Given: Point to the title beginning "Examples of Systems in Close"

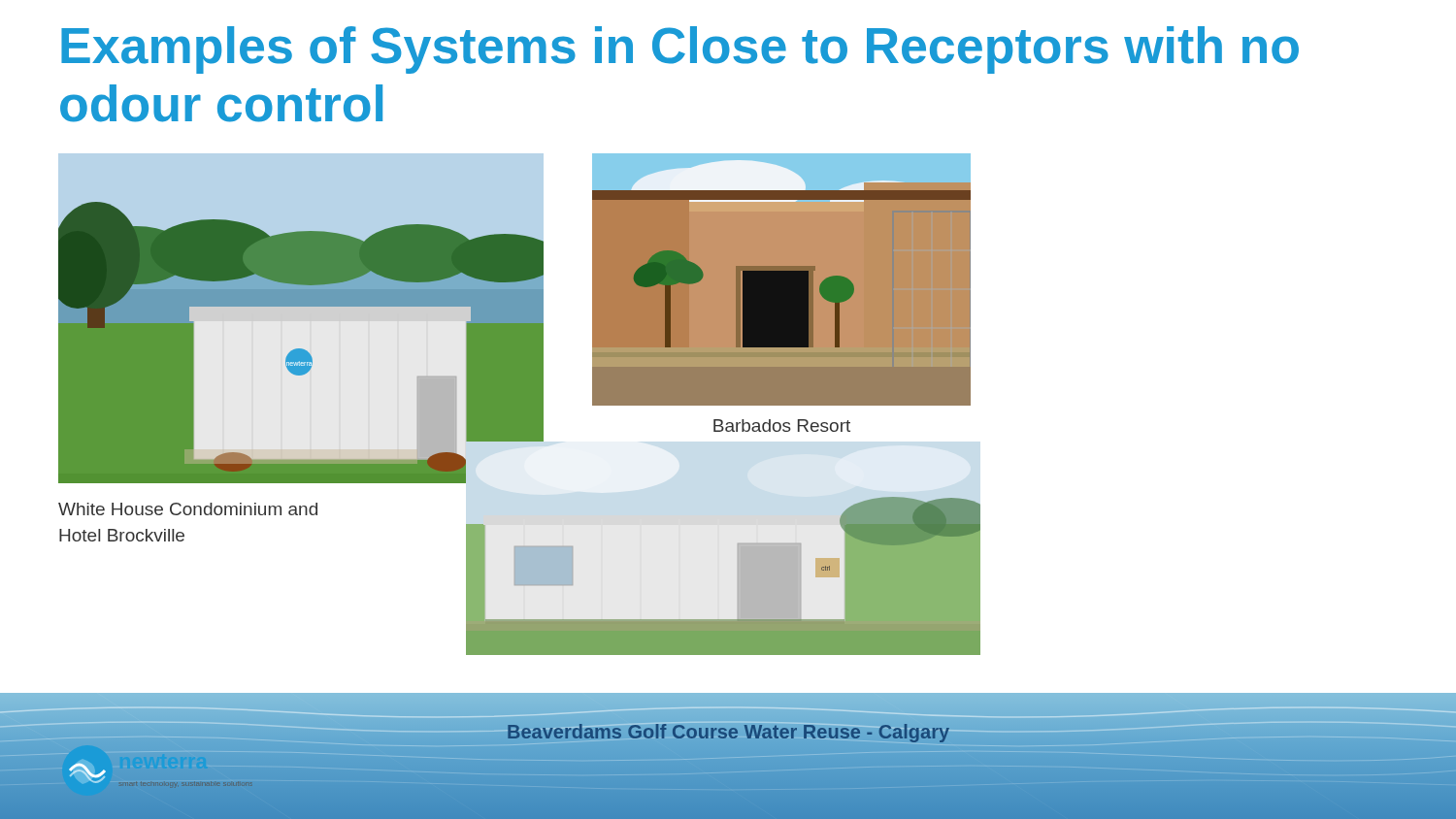Looking at the screenshot, I should click(680, 75).
